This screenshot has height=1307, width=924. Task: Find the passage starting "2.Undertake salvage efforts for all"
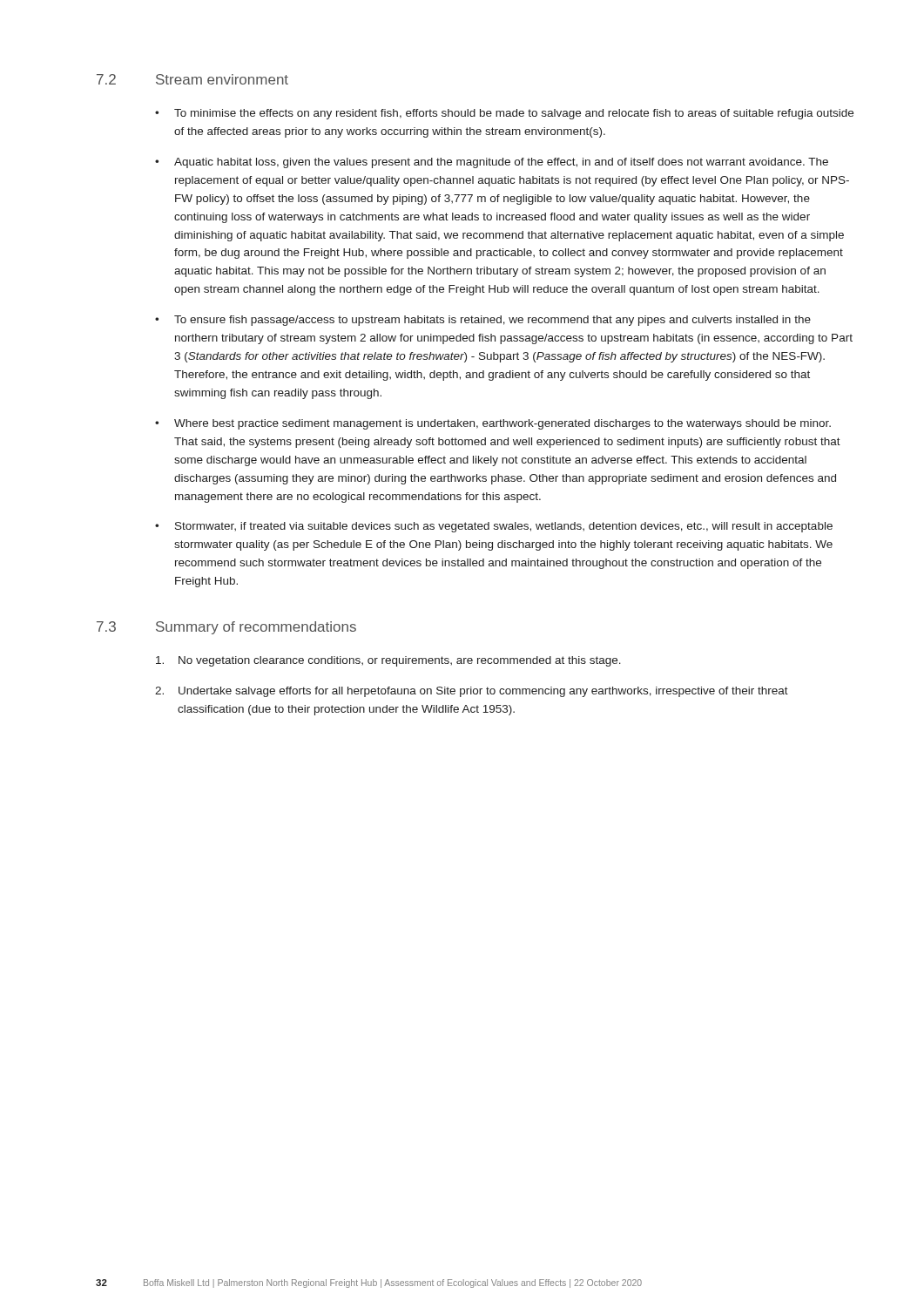pyautogui.click(x=471, y=699)
